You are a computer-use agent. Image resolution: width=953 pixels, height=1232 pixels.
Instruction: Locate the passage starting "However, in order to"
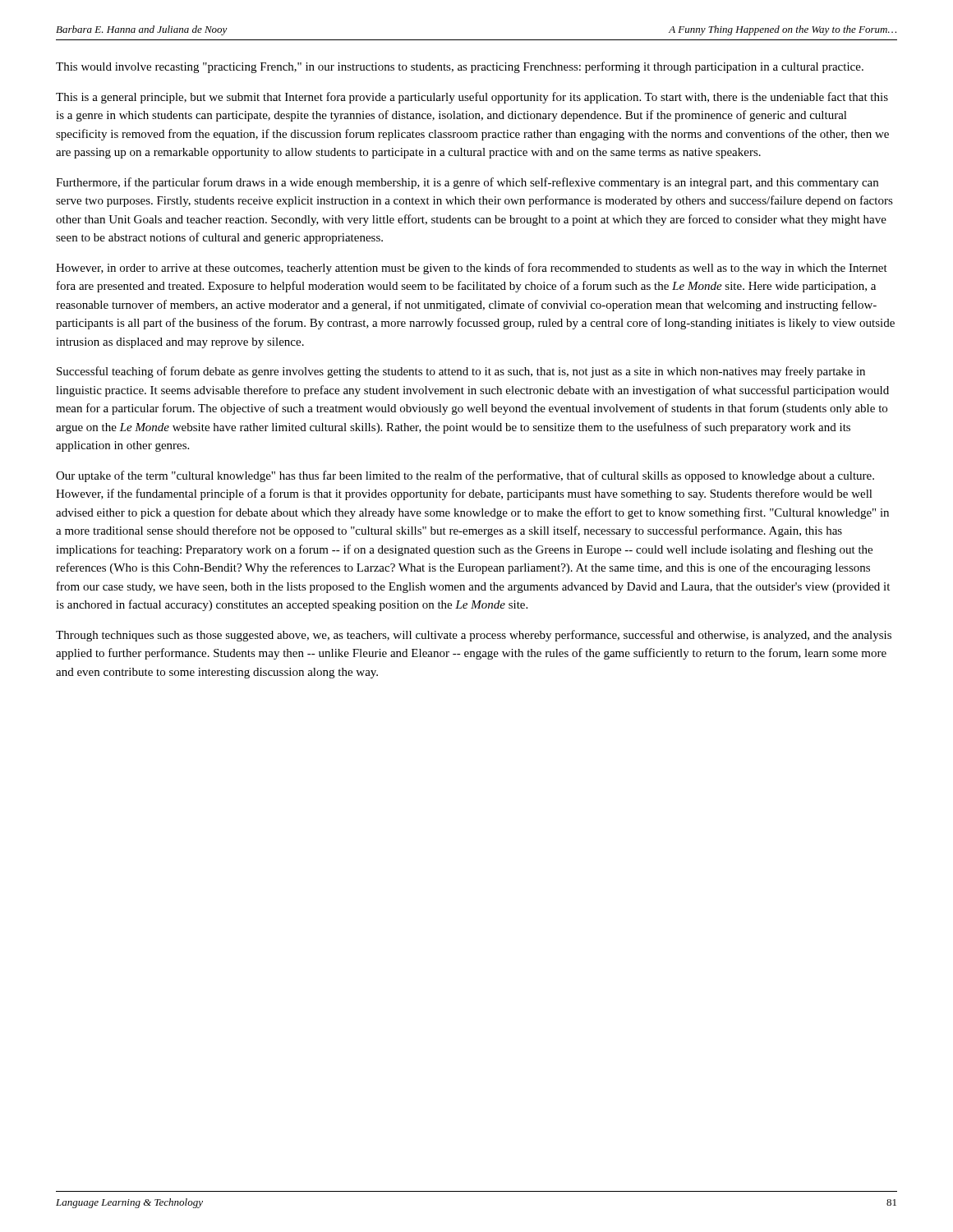[475, 304]
